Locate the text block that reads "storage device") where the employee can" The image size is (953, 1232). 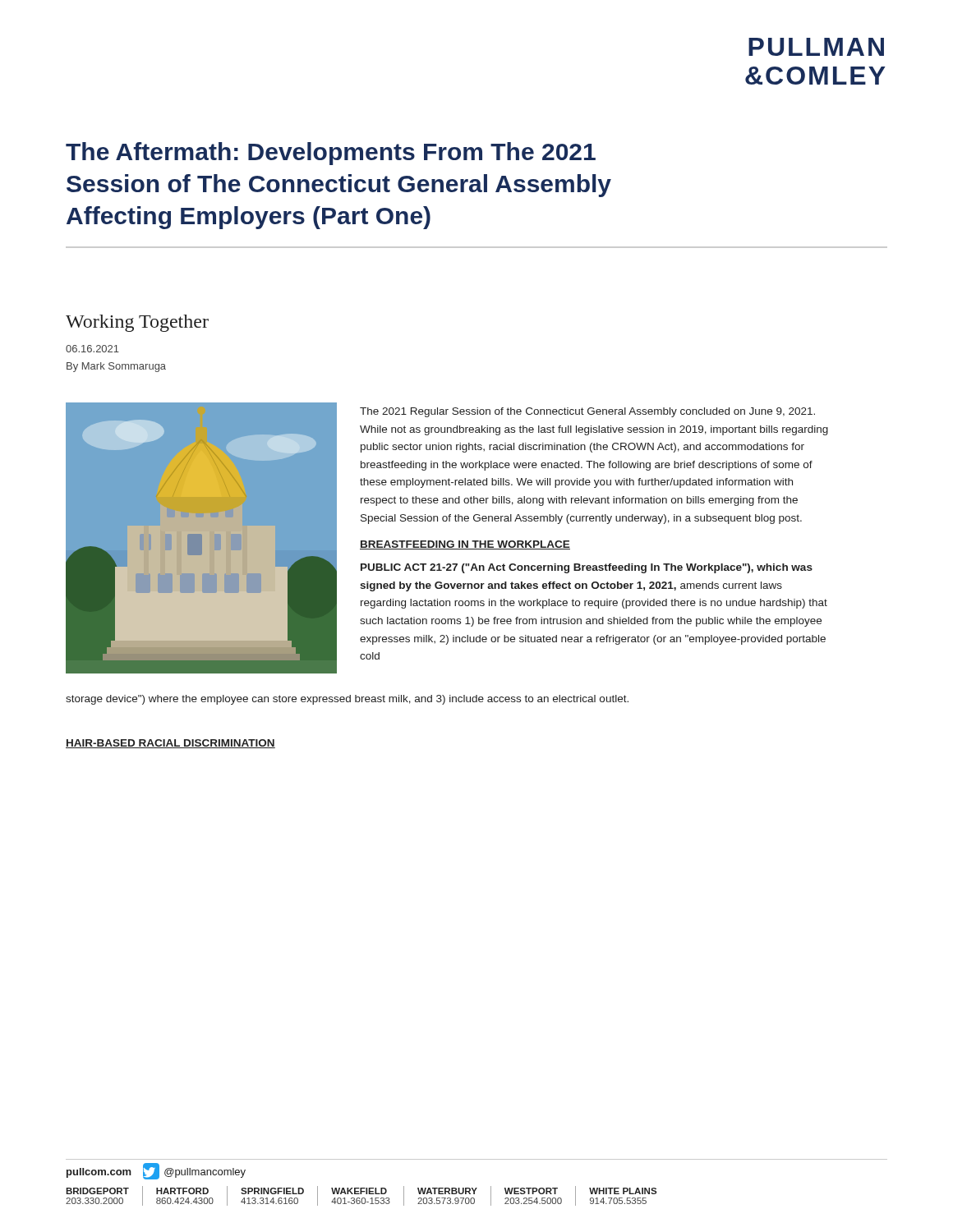(x=476, y=699)
